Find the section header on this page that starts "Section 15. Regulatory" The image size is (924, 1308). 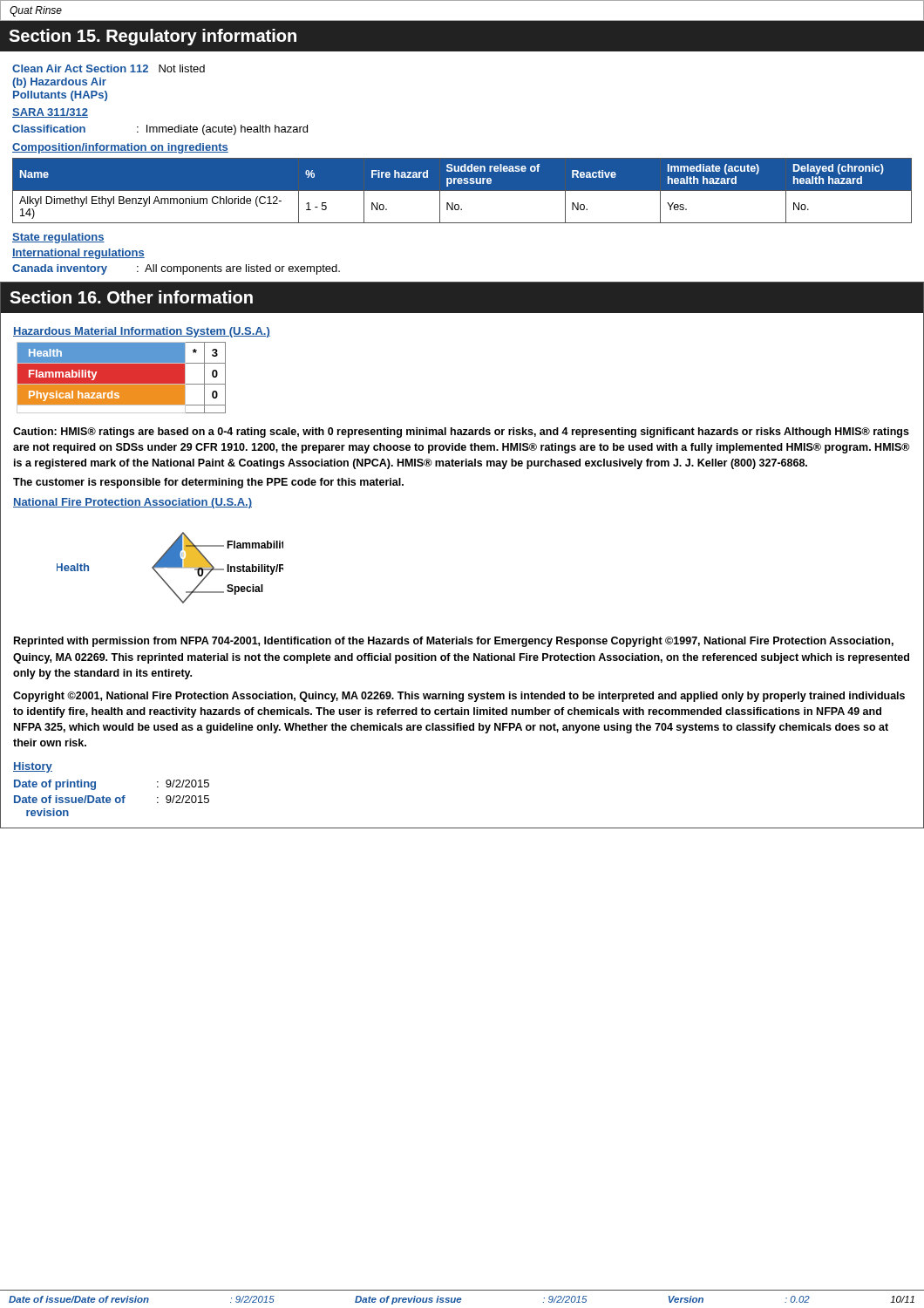click(x=153, y=36)
